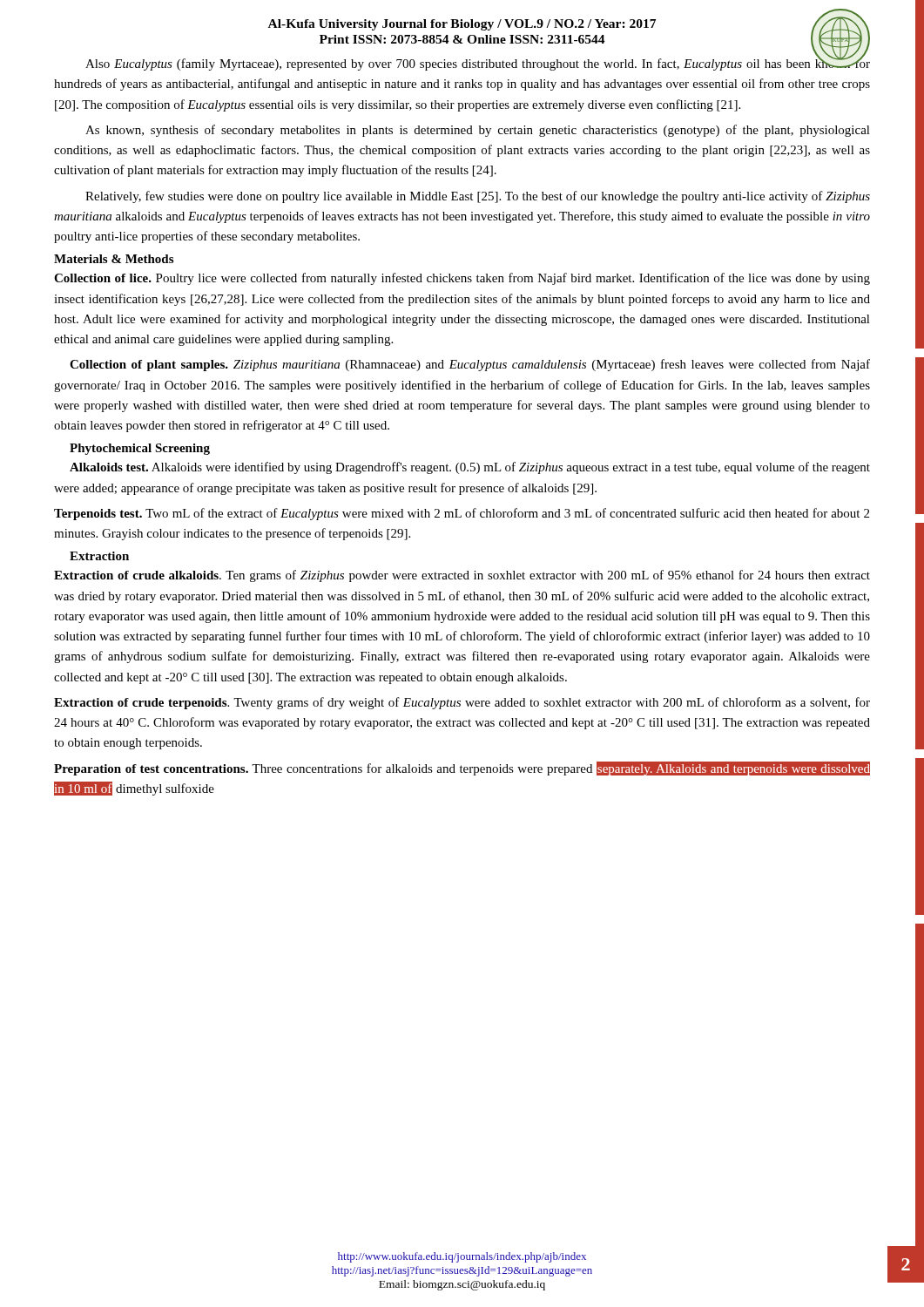
Task: Find the text starting "Terpenoids test. Two"
Action: (462, 524)
